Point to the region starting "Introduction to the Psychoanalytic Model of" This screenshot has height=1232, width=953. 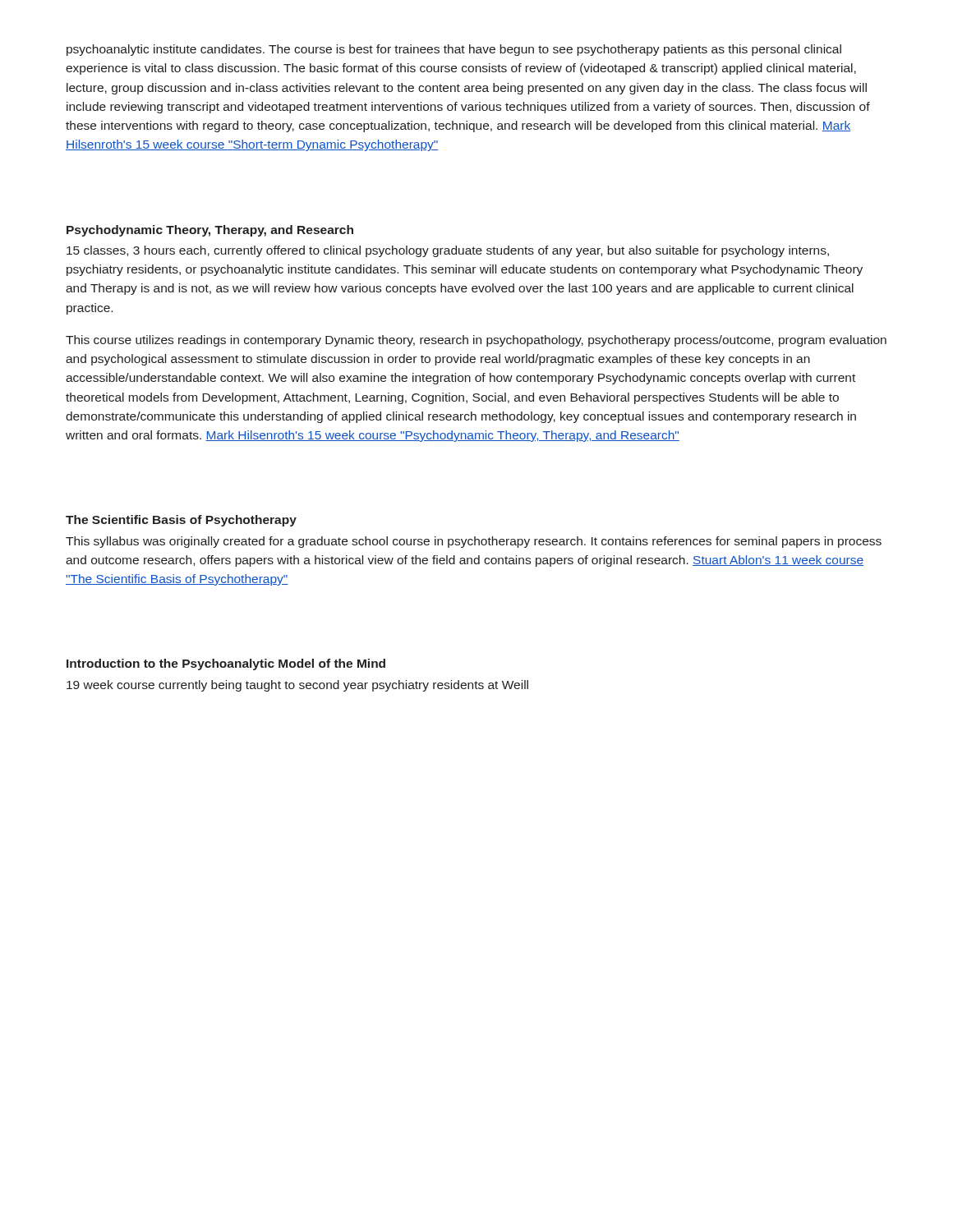point(226,663)
